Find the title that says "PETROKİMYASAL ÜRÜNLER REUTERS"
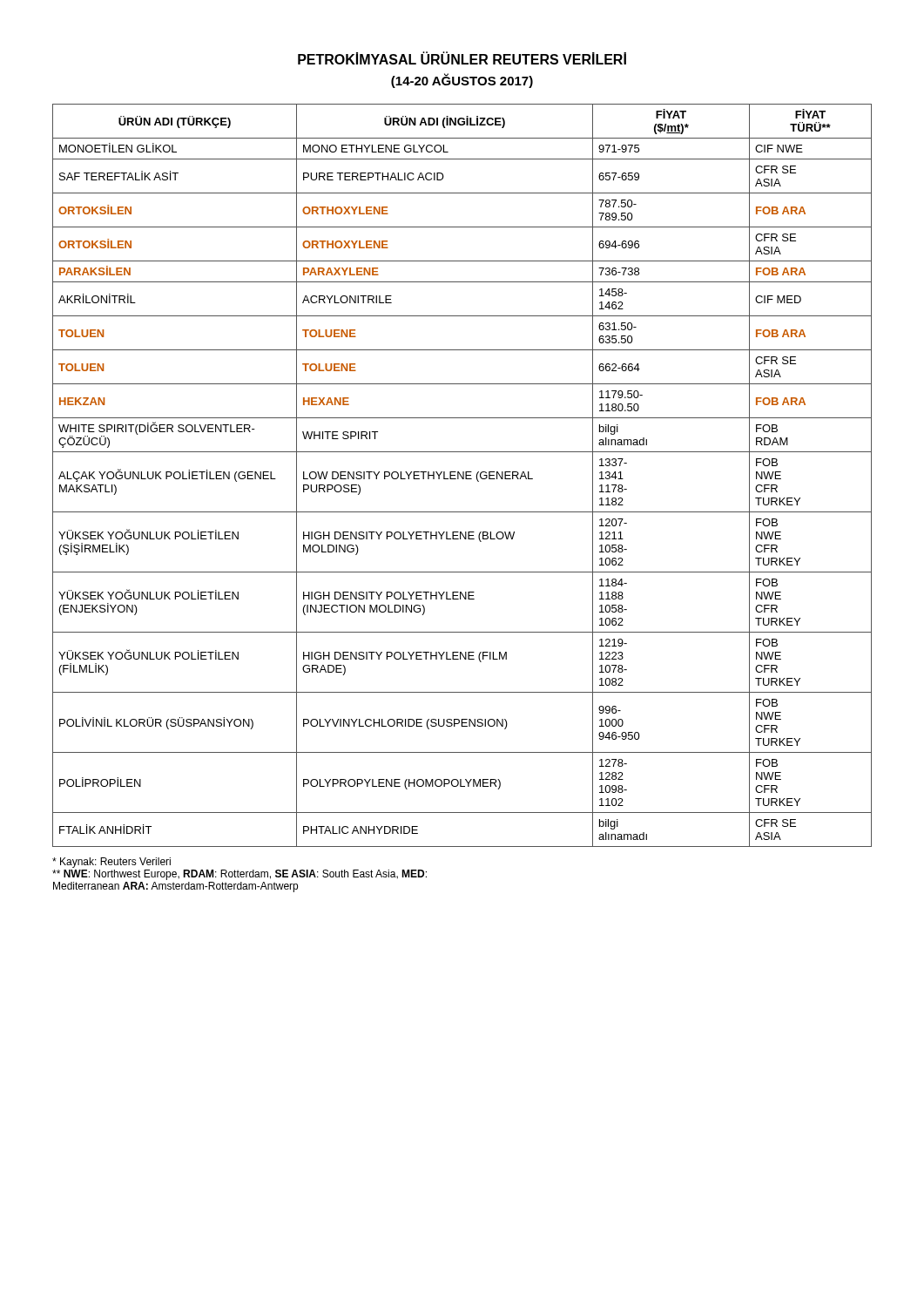 coord(462,60)
